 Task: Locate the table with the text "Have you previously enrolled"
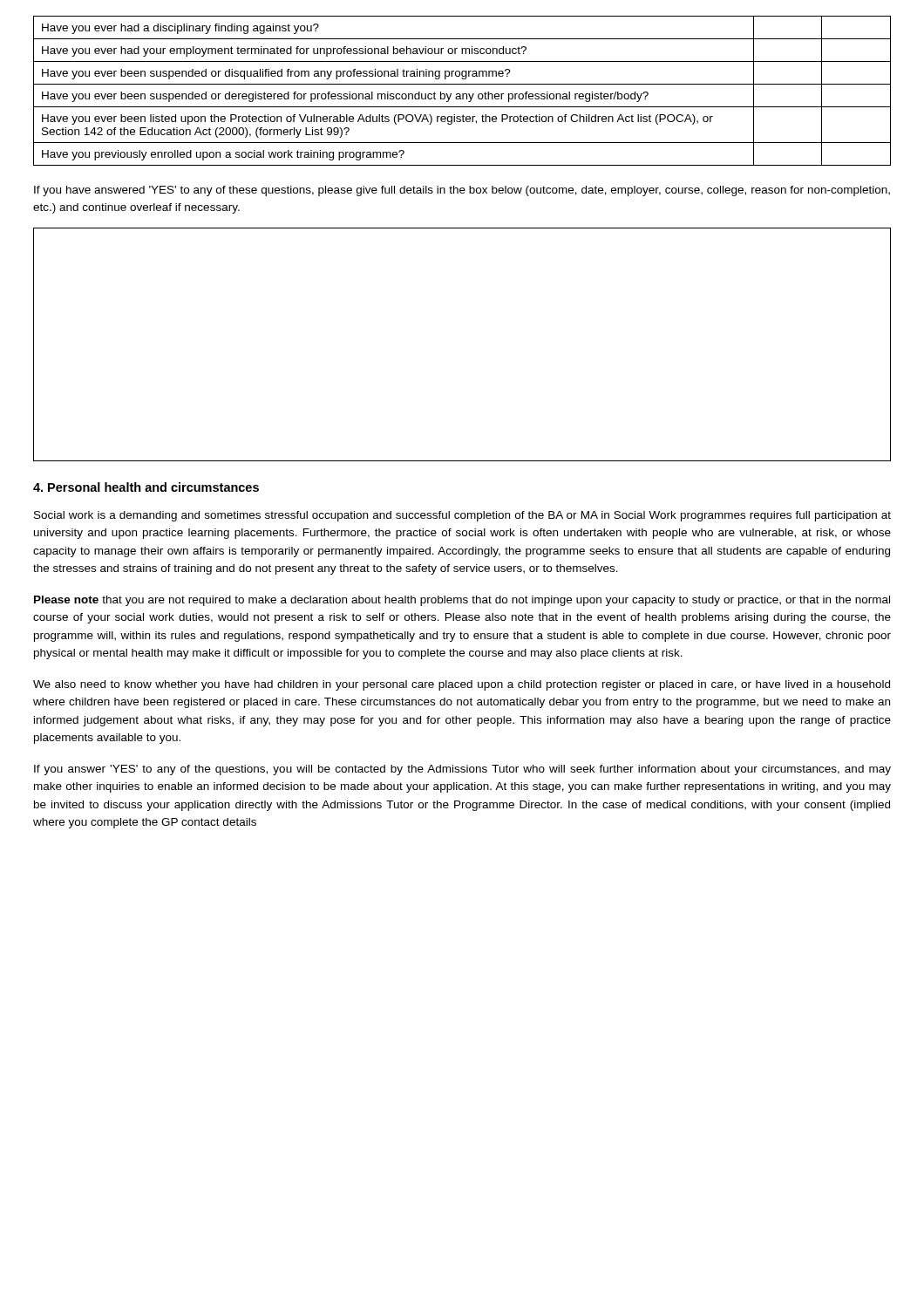tap(462, 91)
